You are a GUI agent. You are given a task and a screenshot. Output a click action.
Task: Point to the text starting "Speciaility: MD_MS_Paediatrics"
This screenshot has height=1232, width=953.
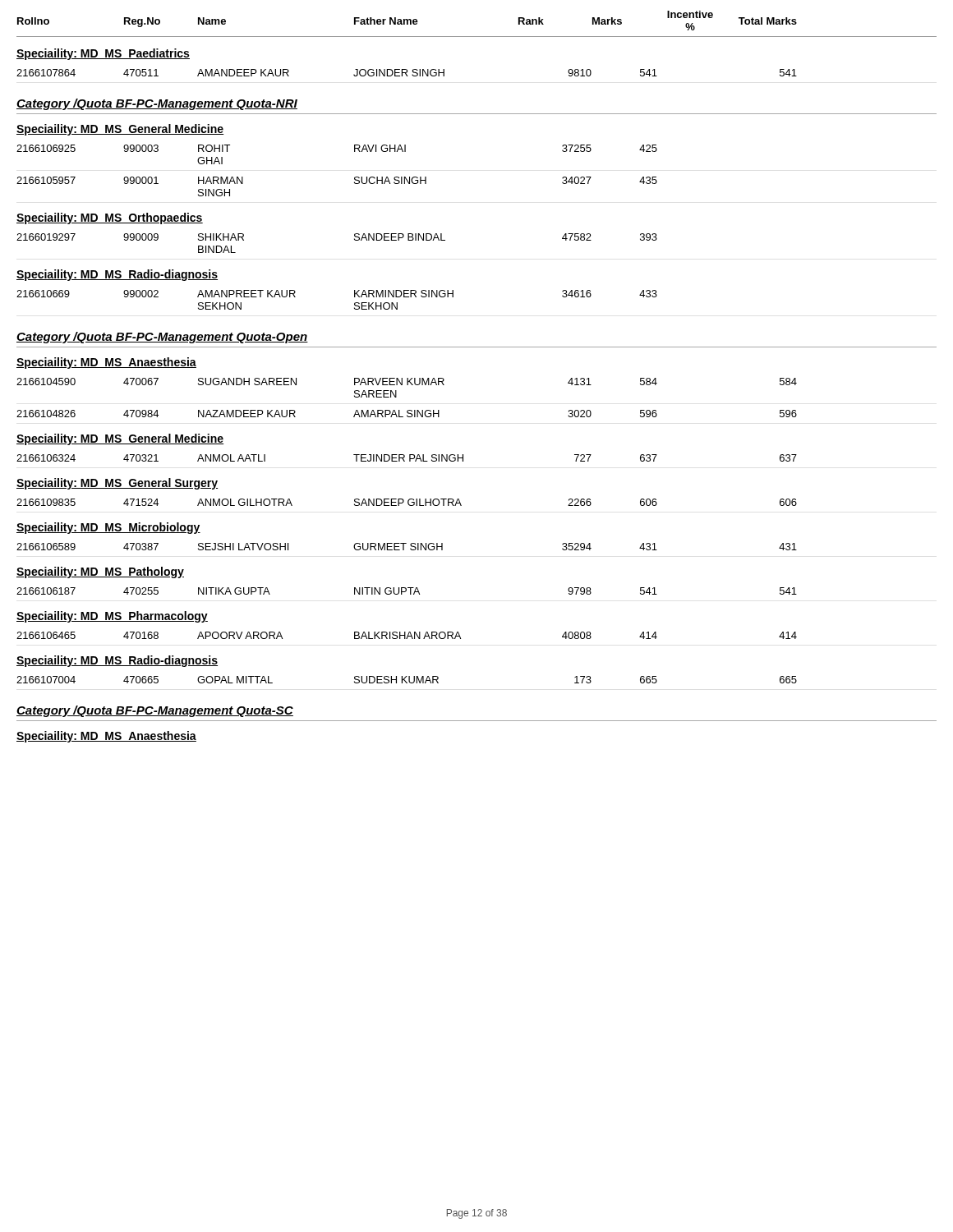103,53
